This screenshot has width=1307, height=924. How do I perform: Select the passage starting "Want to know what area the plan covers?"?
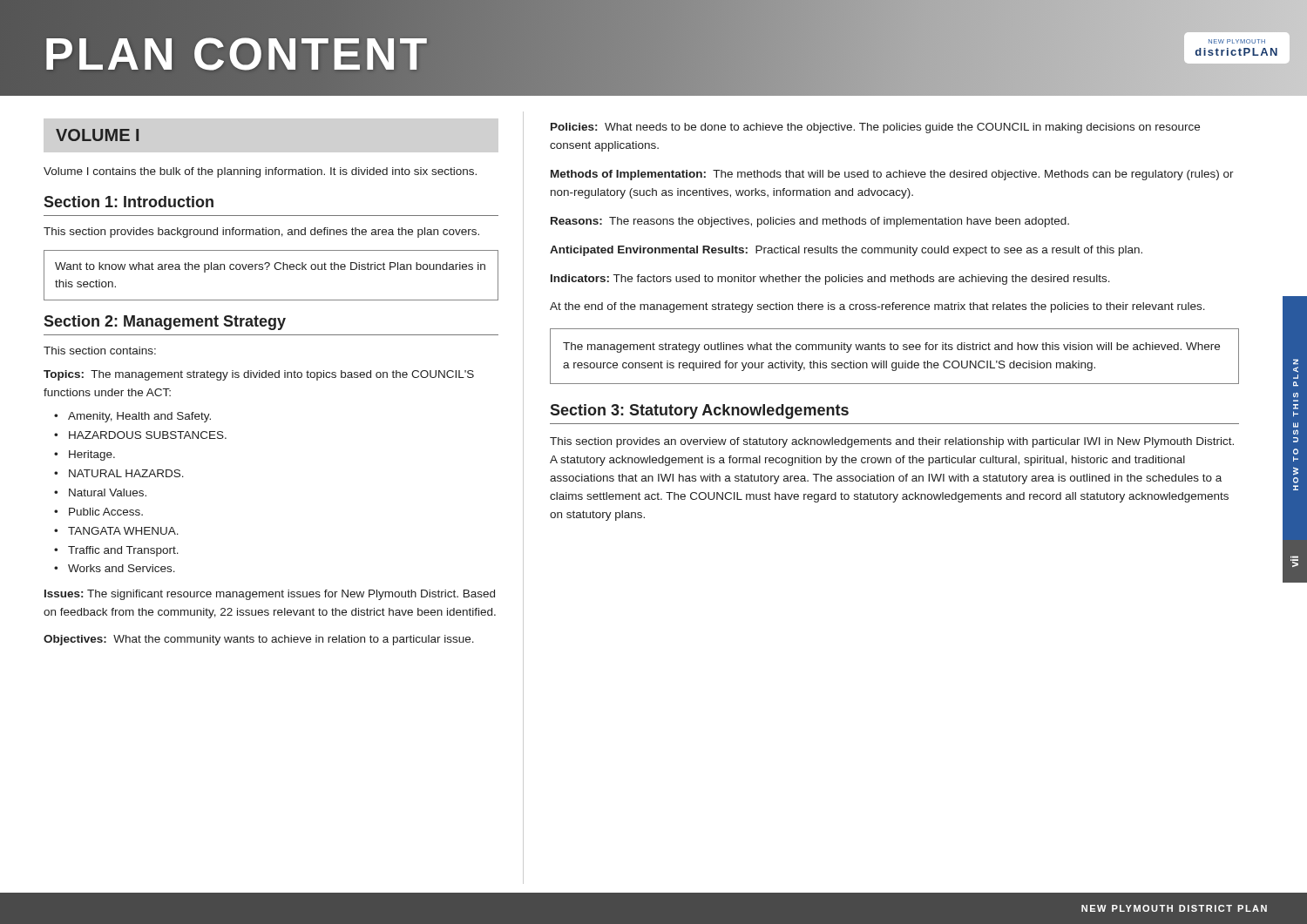click(270, 275)
